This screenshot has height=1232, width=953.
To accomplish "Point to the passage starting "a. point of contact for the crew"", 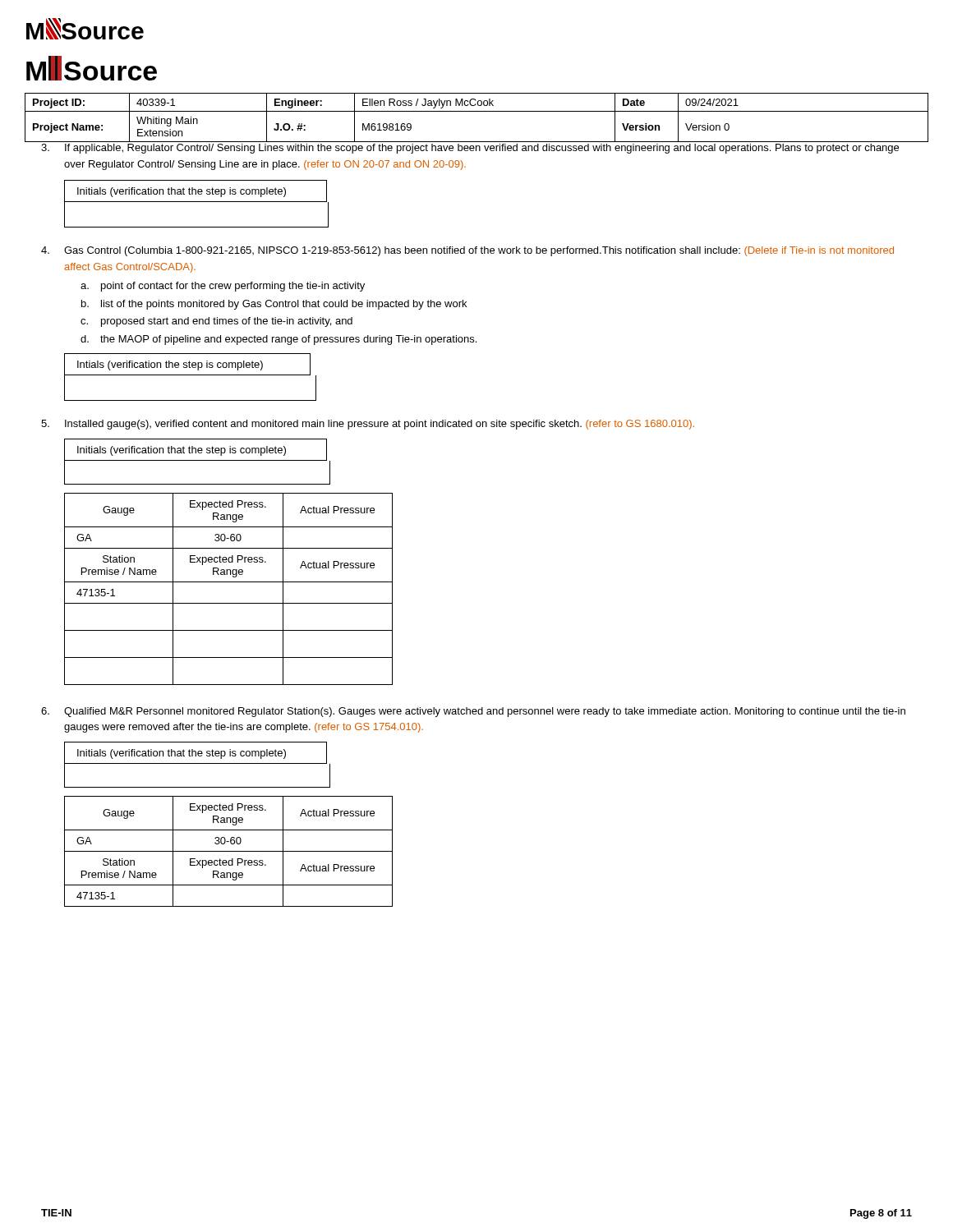I will pos(223,286).
